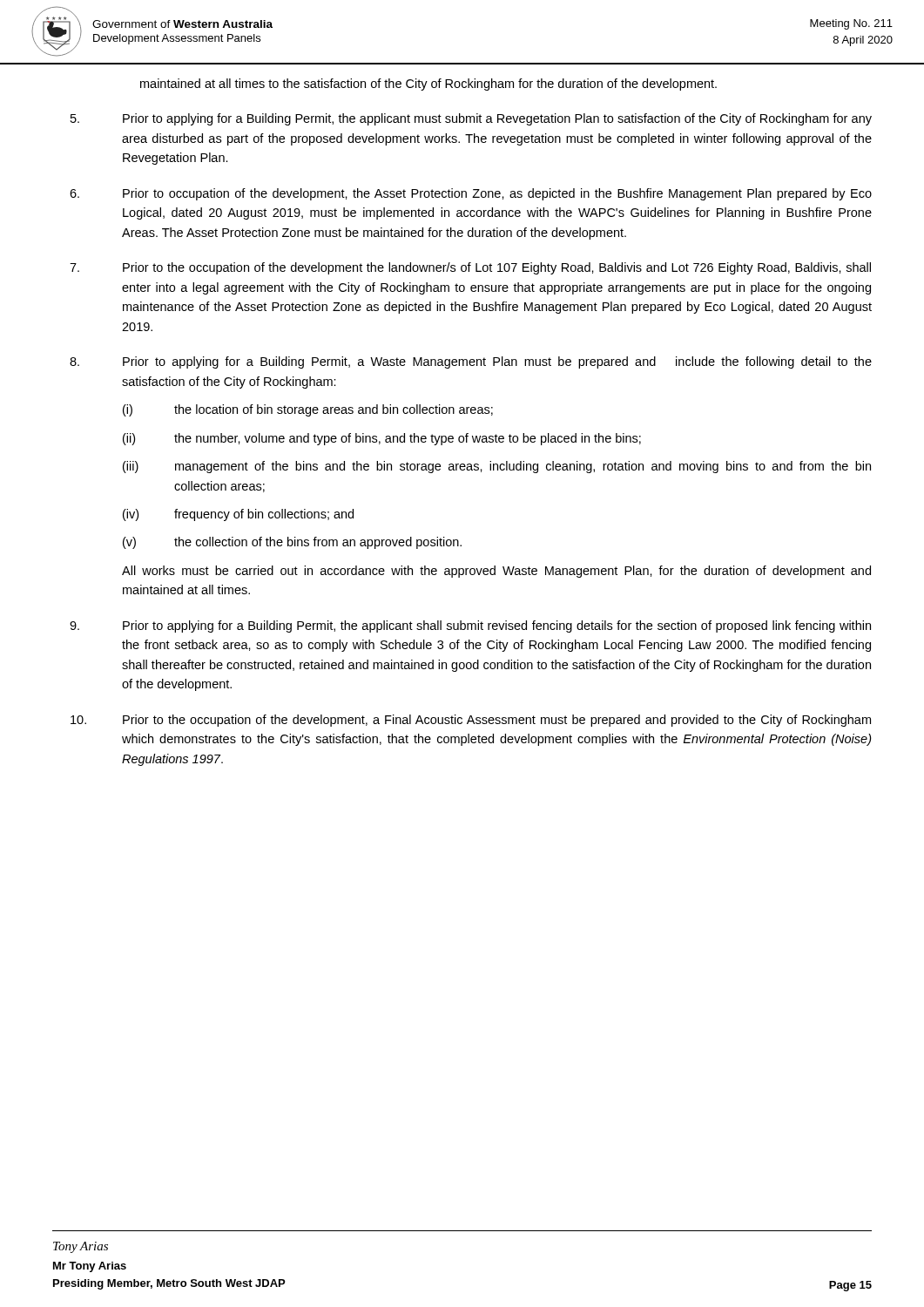Select the text block starting "(v) the collection of the bins"
This screenshot has height=1307, width=924.
pos(292,543)
